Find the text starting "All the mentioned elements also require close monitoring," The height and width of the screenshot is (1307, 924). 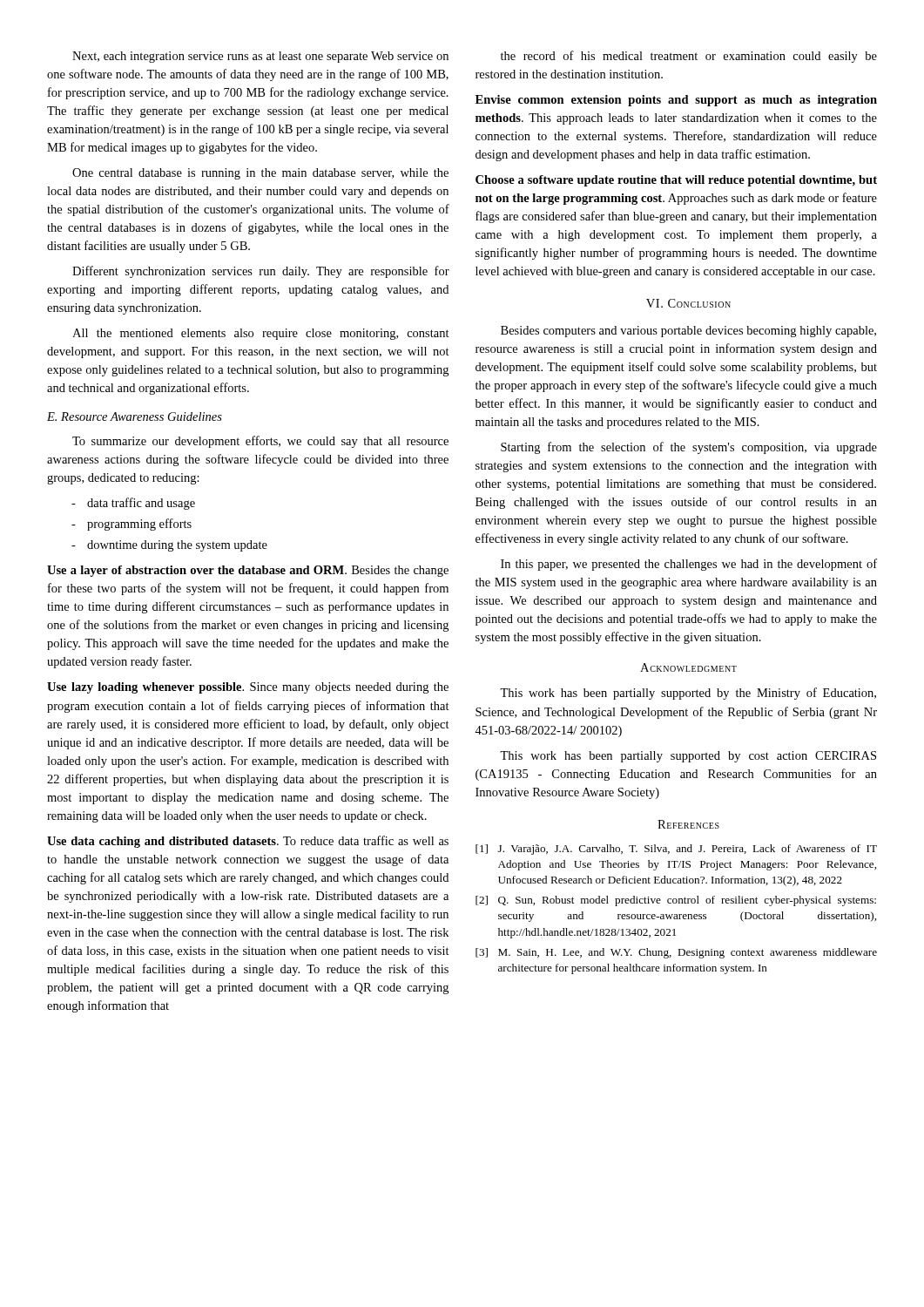248,361
